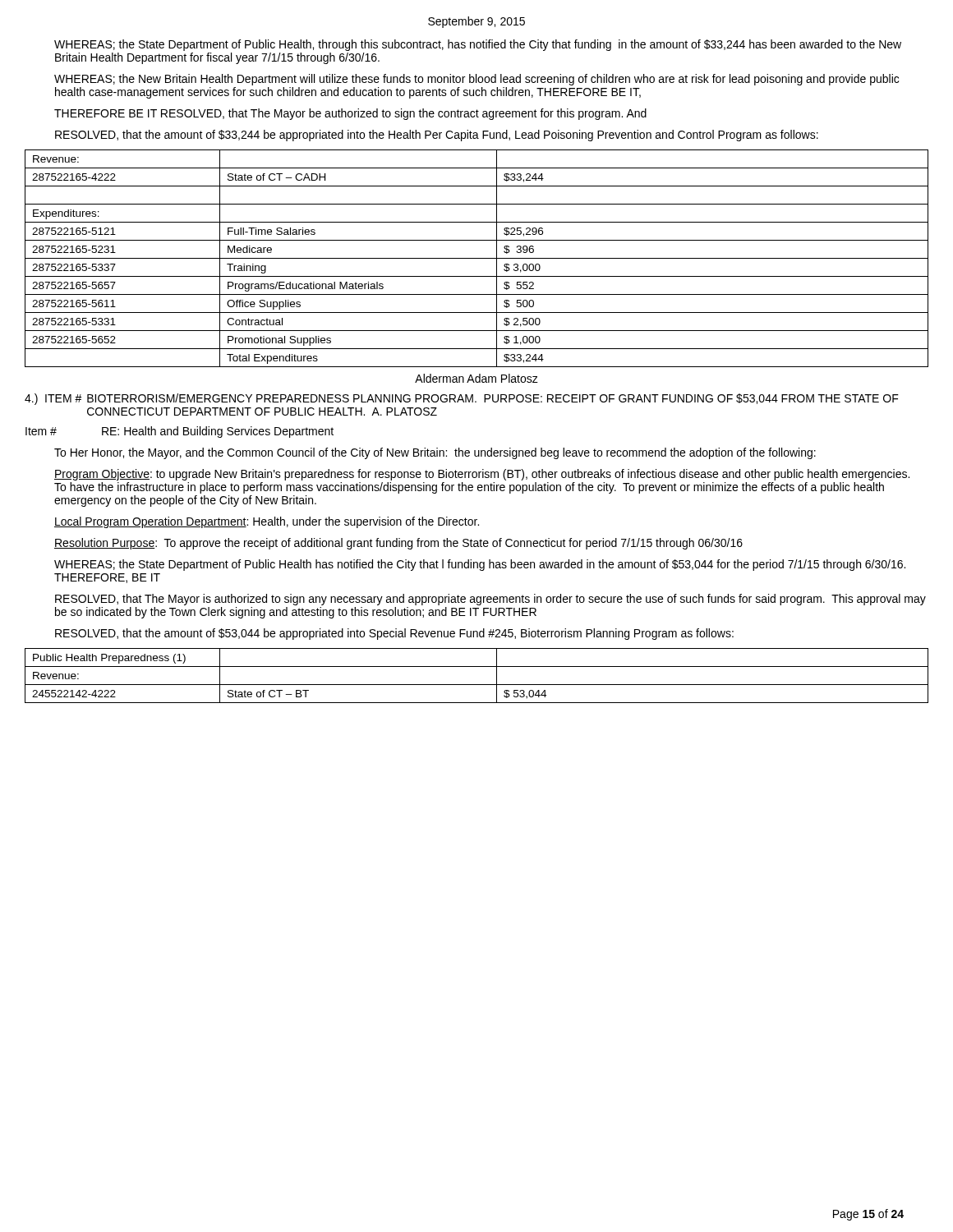The height and width of the screenshot is (1232, 953).
Task: Click on the text block that reads "Resolution Purpose: To approve"
Action: coord(398,543)
